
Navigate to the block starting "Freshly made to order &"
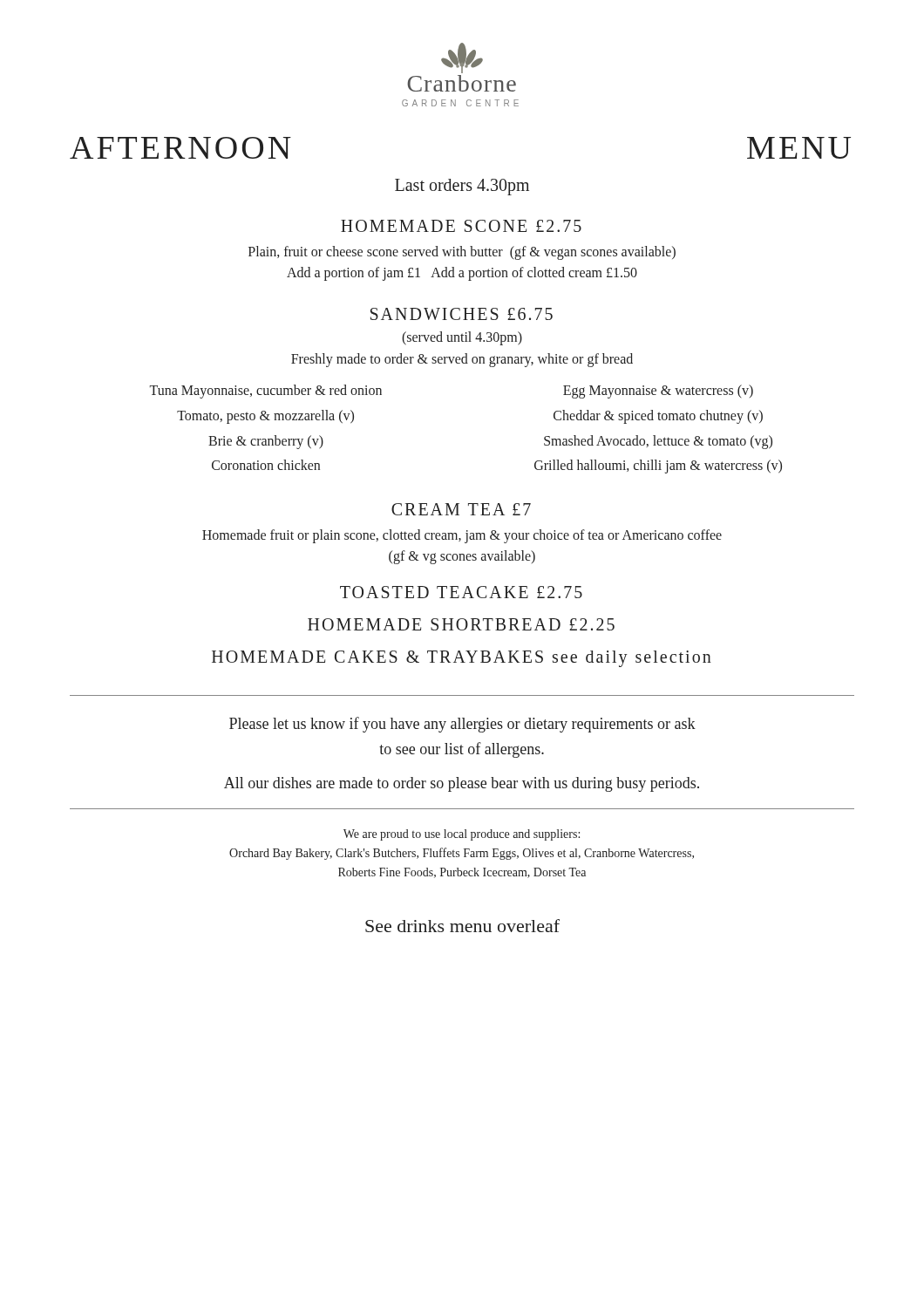click(x=462, y=359)
